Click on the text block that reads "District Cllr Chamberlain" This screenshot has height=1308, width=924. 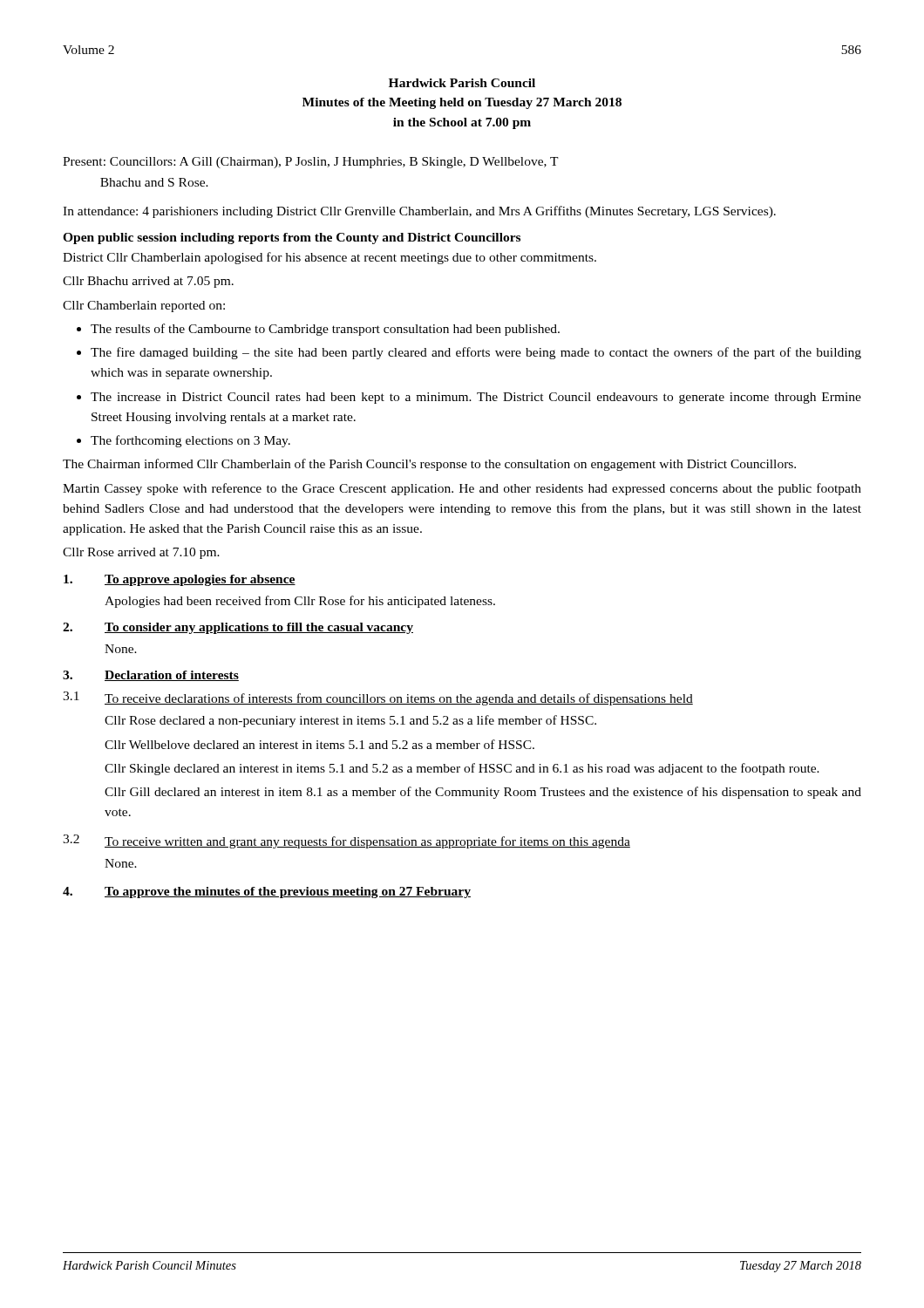pos(330,257)
